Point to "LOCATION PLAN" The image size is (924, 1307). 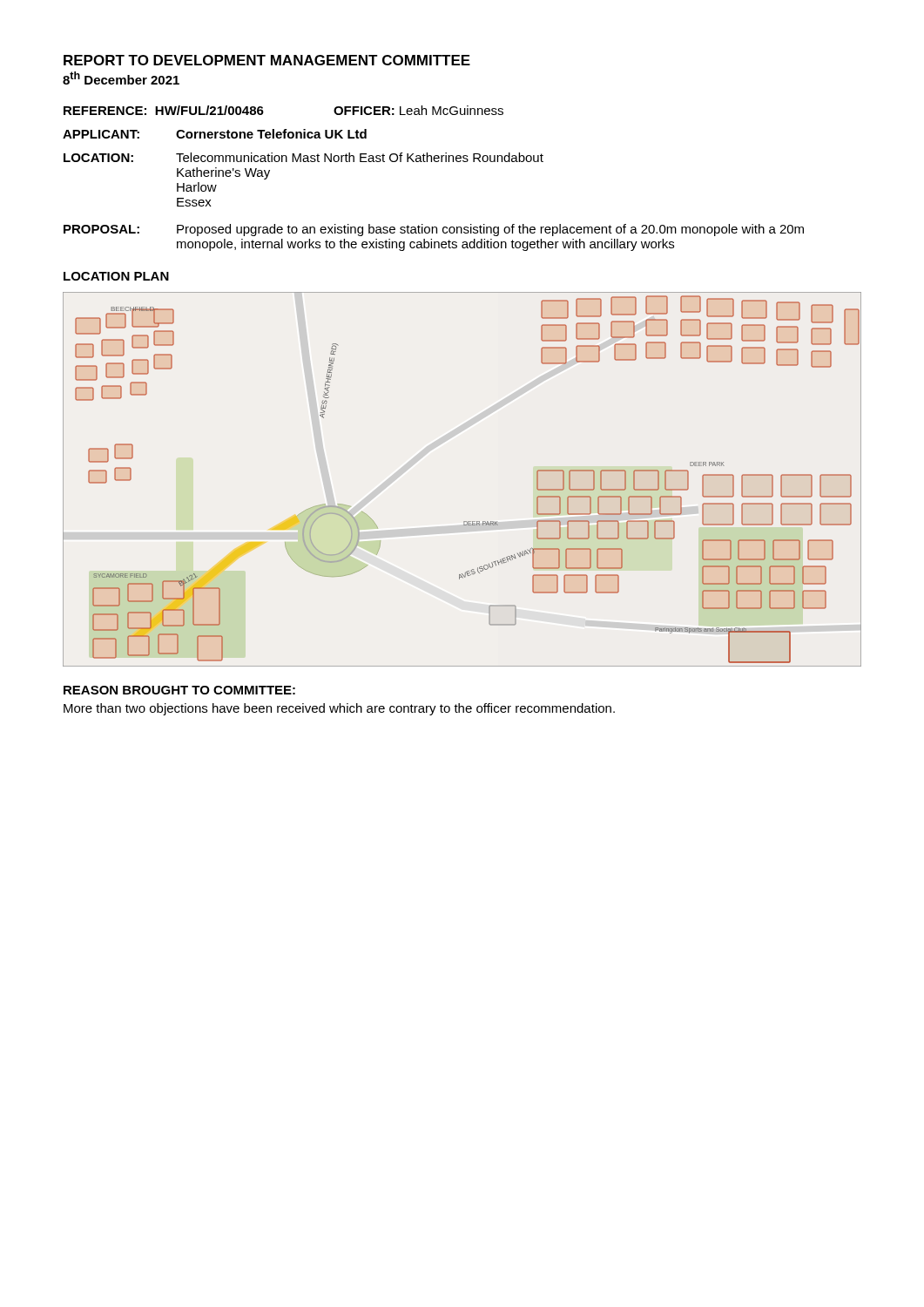(116, 276)
